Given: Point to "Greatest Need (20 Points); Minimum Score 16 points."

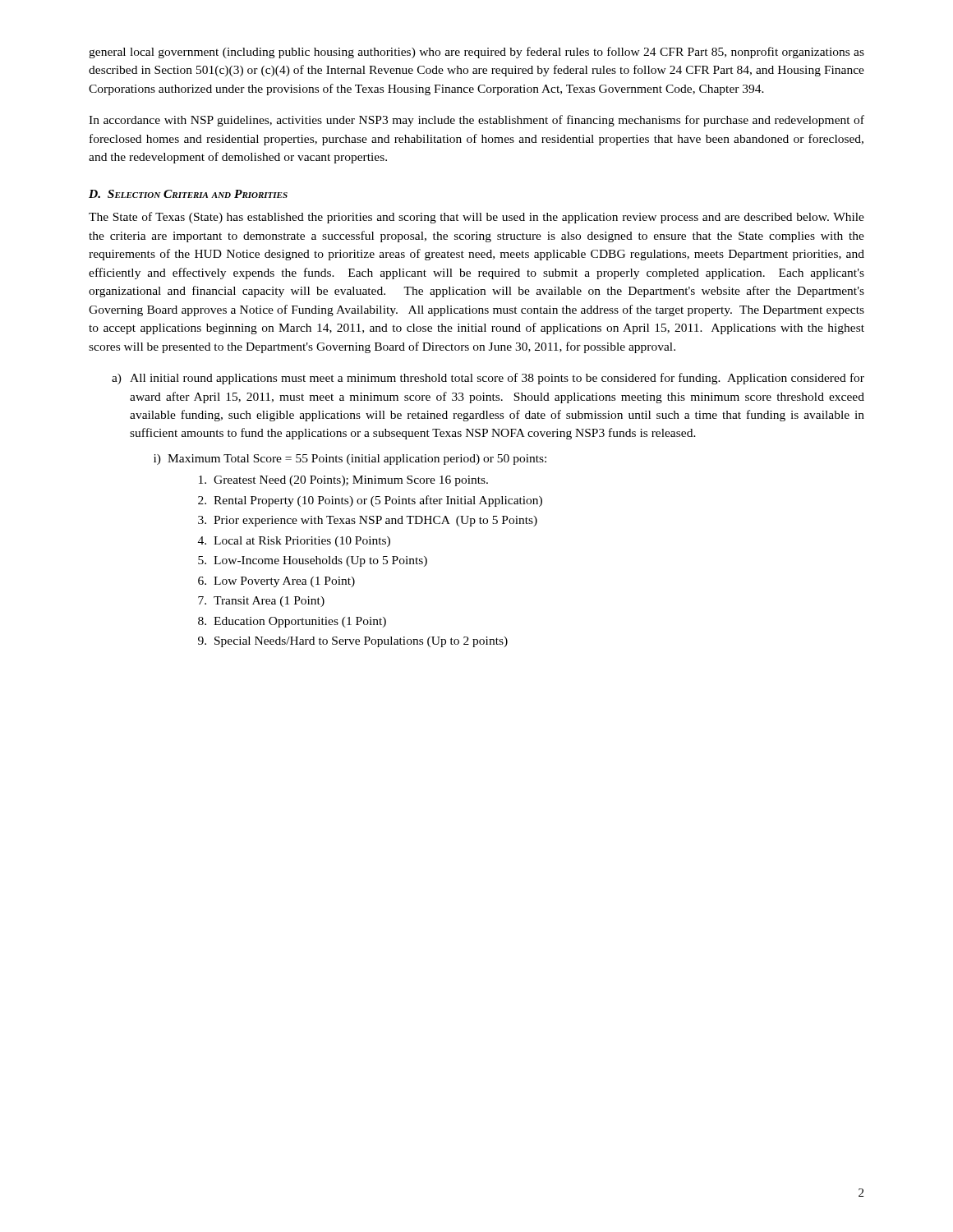Looking at the screenshot, I should pyautogui.click(x=336, y=480).
